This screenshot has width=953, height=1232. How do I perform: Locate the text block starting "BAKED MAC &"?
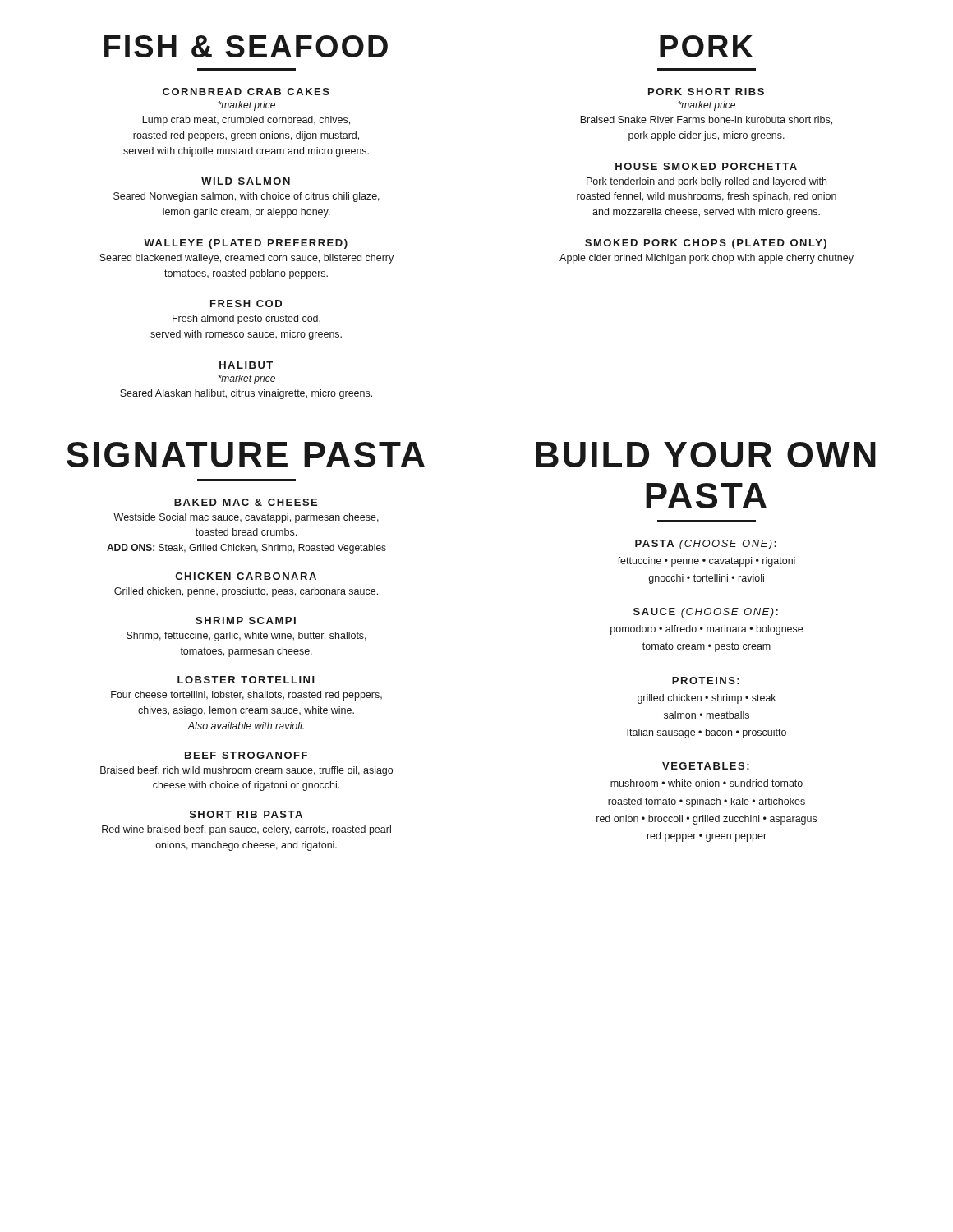tap(246, 502)
